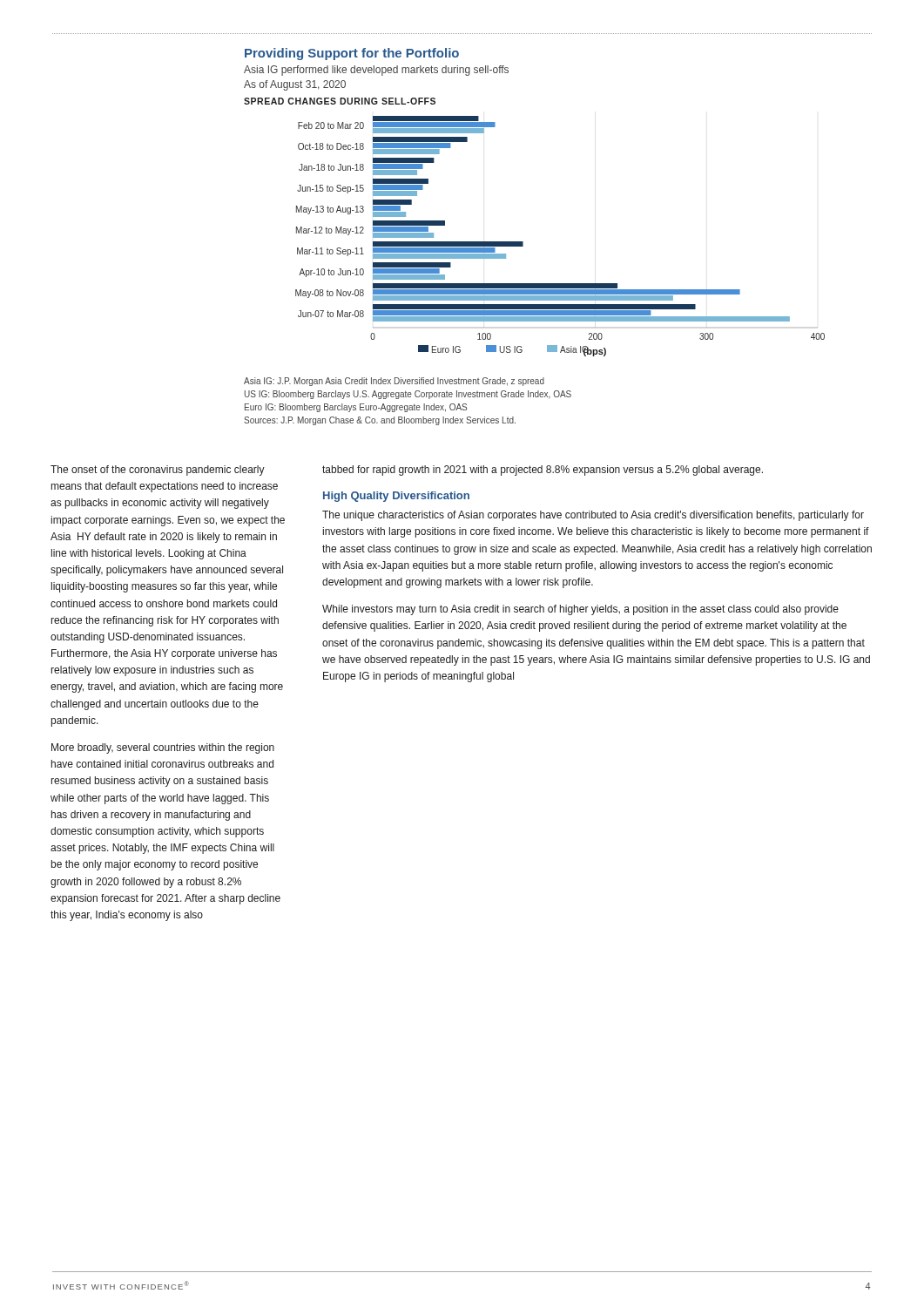
Task: Click where it says "High Quality Diversification"
Action: tap(396, 497)
